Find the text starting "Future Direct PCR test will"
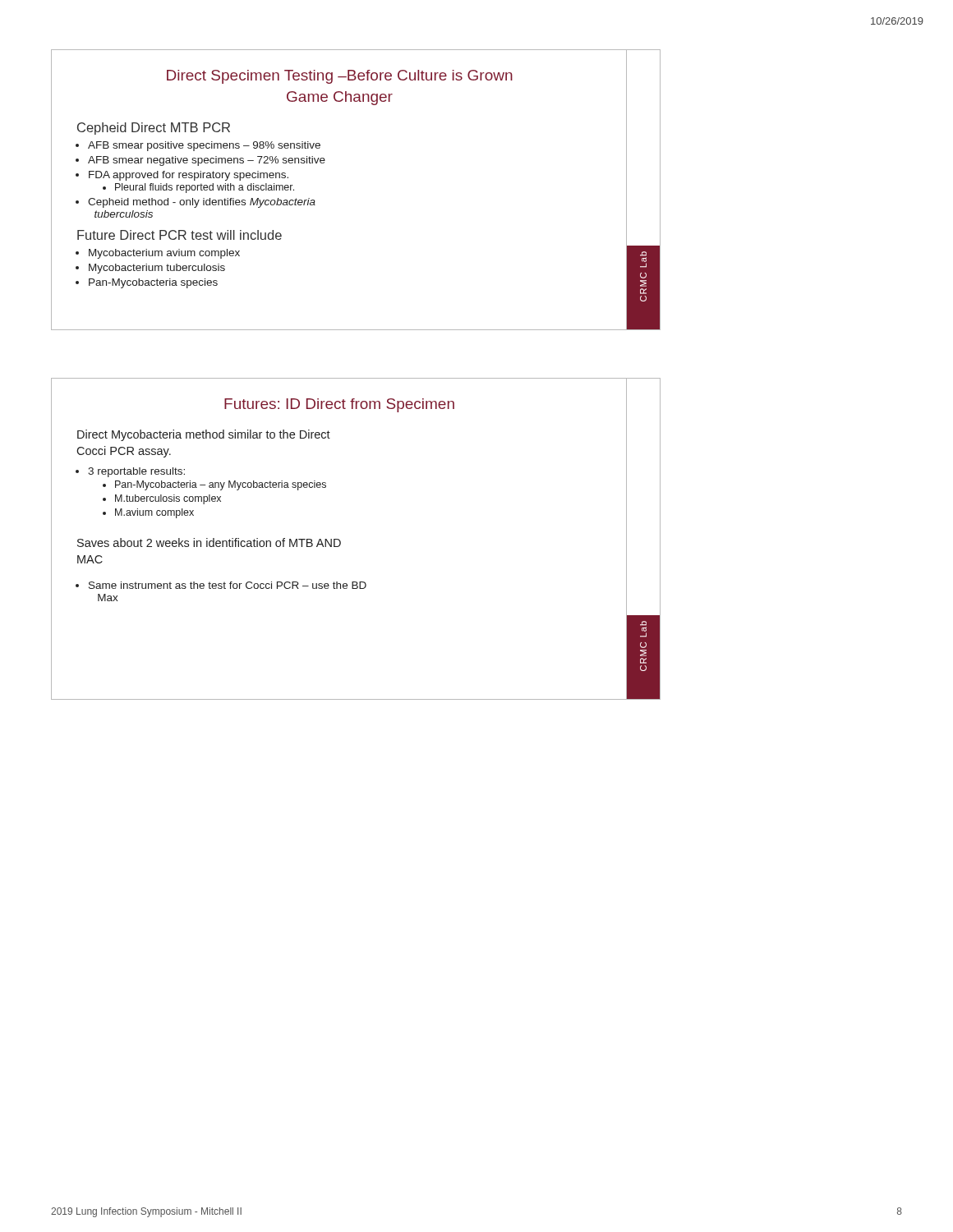This screenshot has width=953, height=1232. (179, 235)
